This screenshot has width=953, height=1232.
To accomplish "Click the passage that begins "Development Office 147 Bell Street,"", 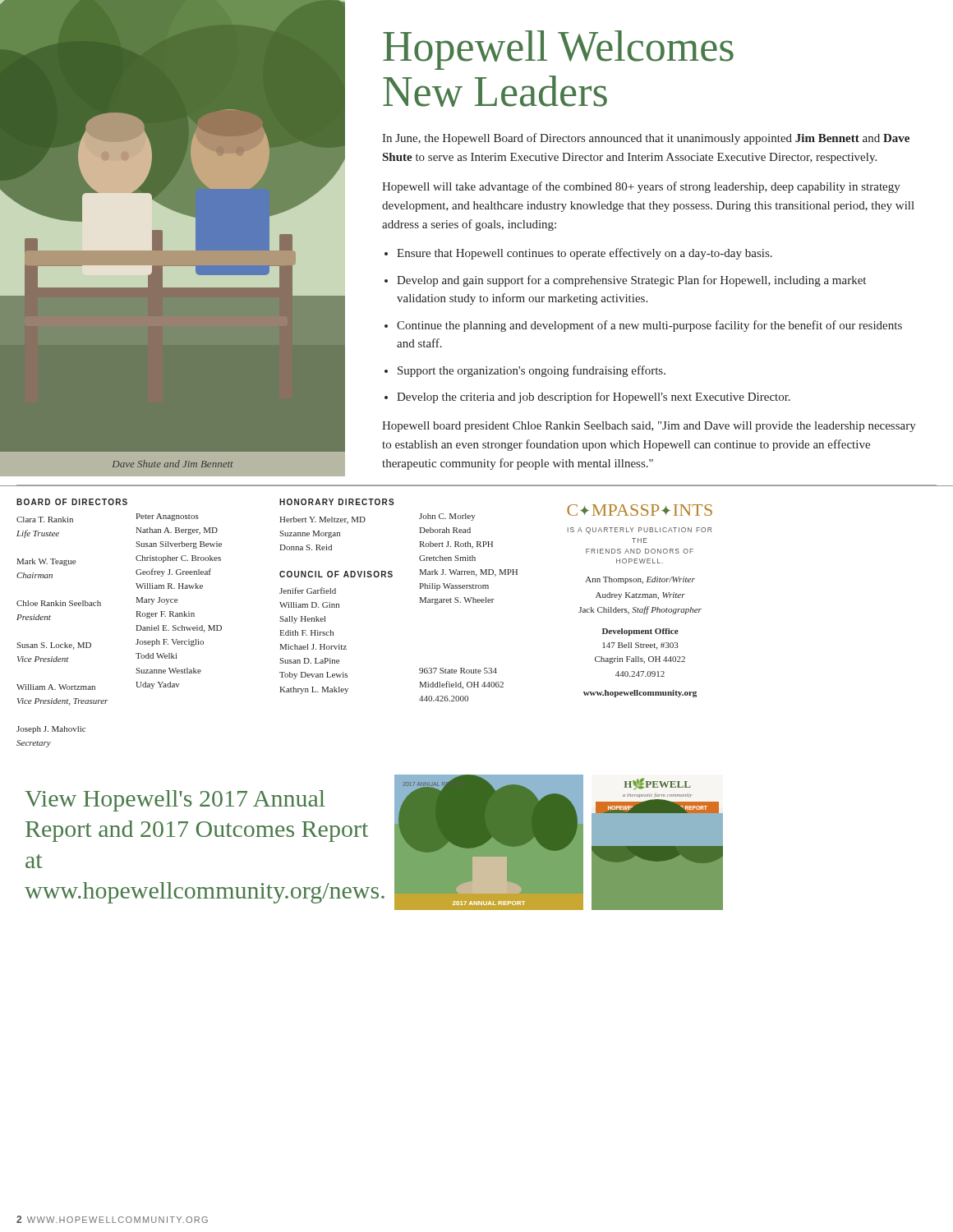I will pyautogui.click(x=640, y=653).
